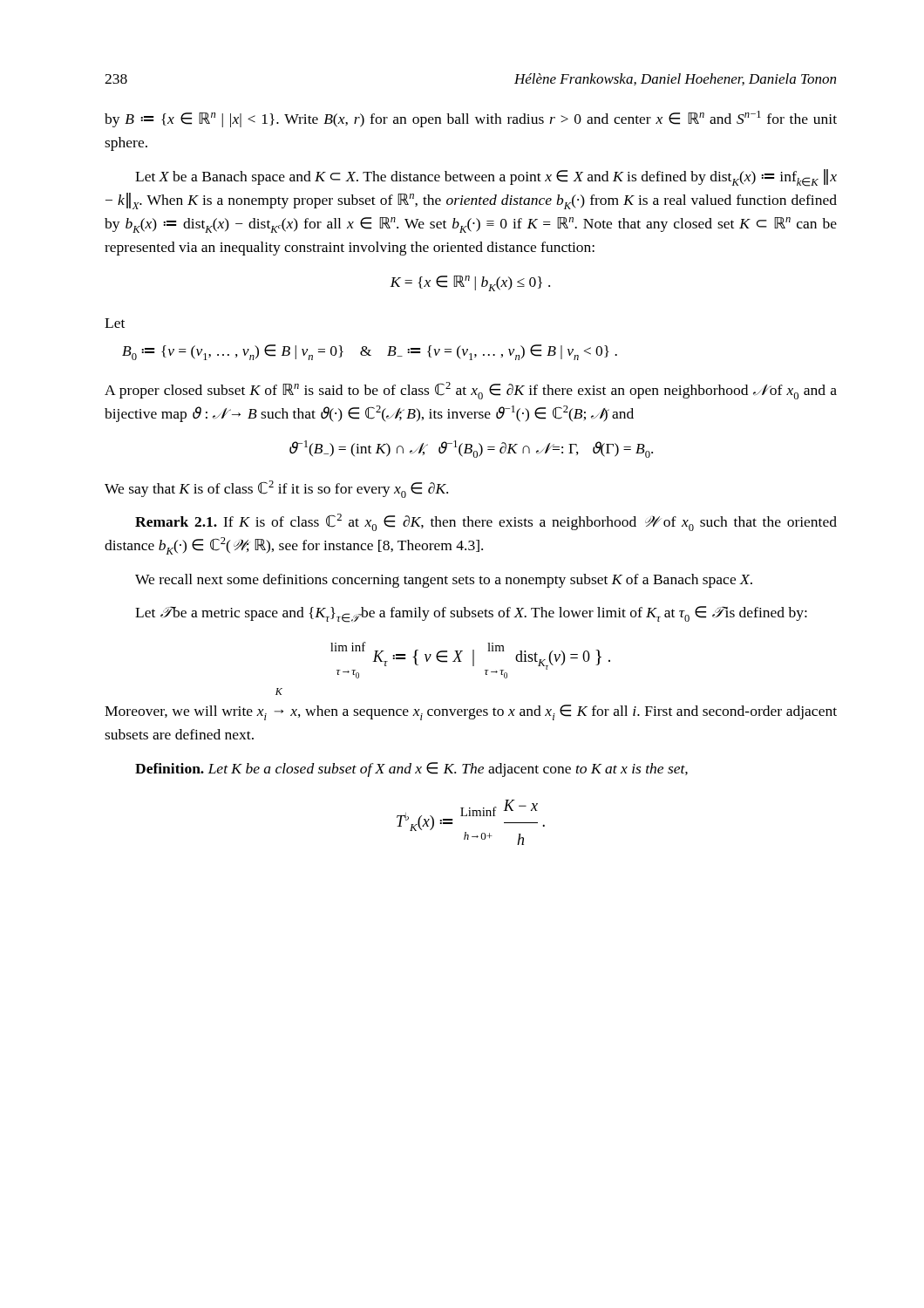Click on the text starting "lim inf τ→τ0"
The height and width of the screenshot is (1308, 924).
[471, 660]
